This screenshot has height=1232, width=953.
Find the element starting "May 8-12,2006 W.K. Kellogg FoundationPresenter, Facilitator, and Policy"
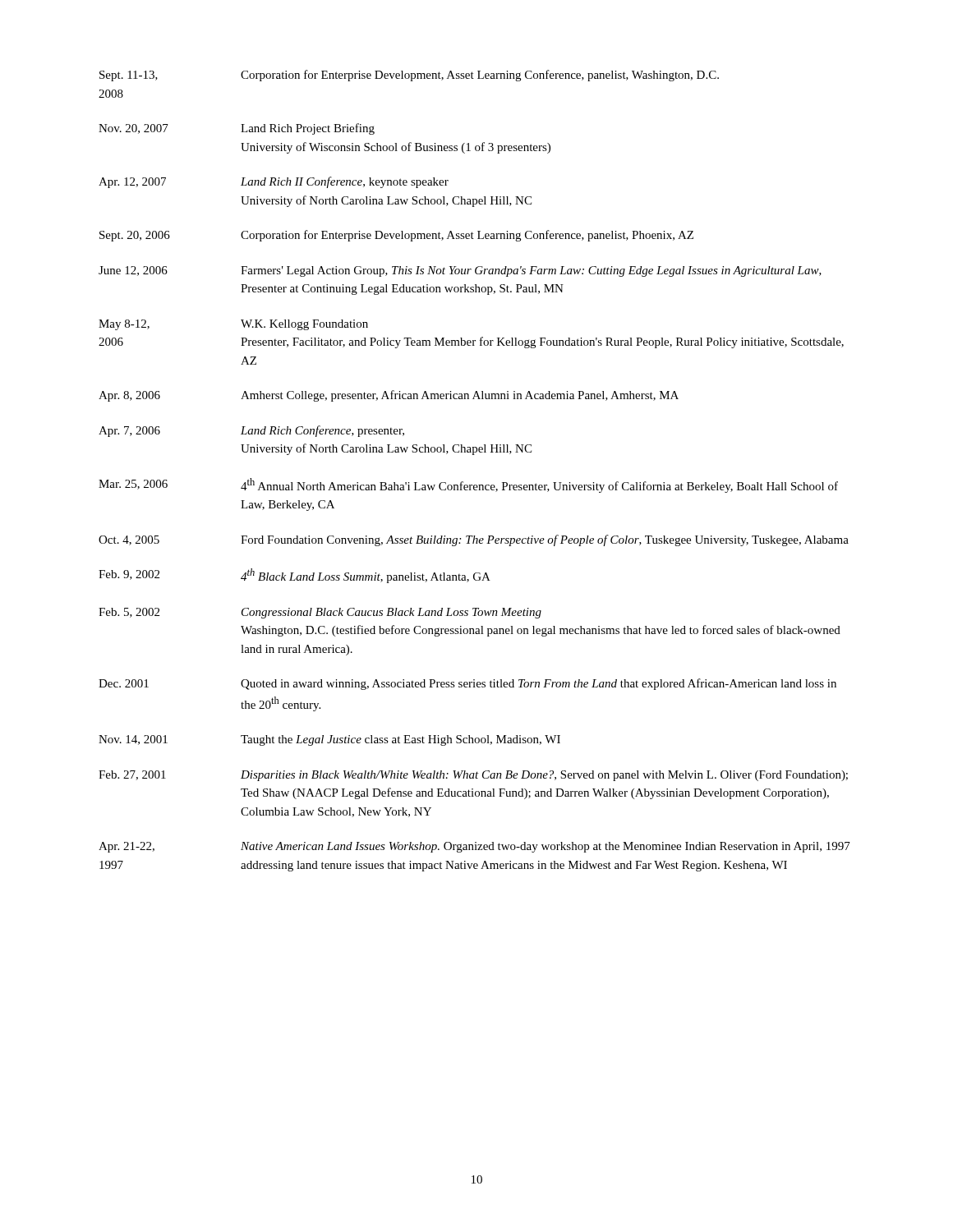pos(476,342)
